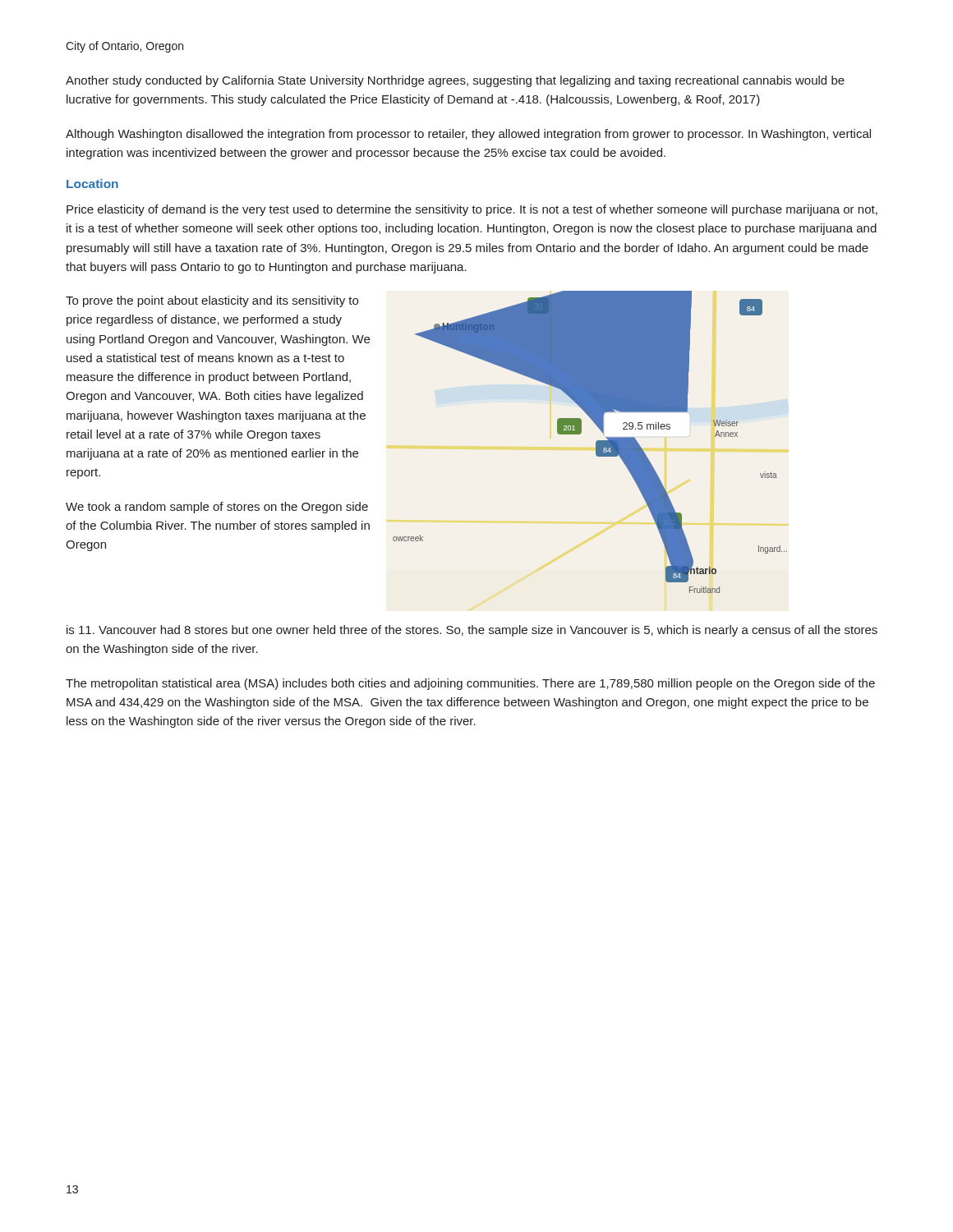Find the block on this page that starts "We took a random sample of stores on"
Viewport: 953px width, 1232px height.
pos(218,525)
